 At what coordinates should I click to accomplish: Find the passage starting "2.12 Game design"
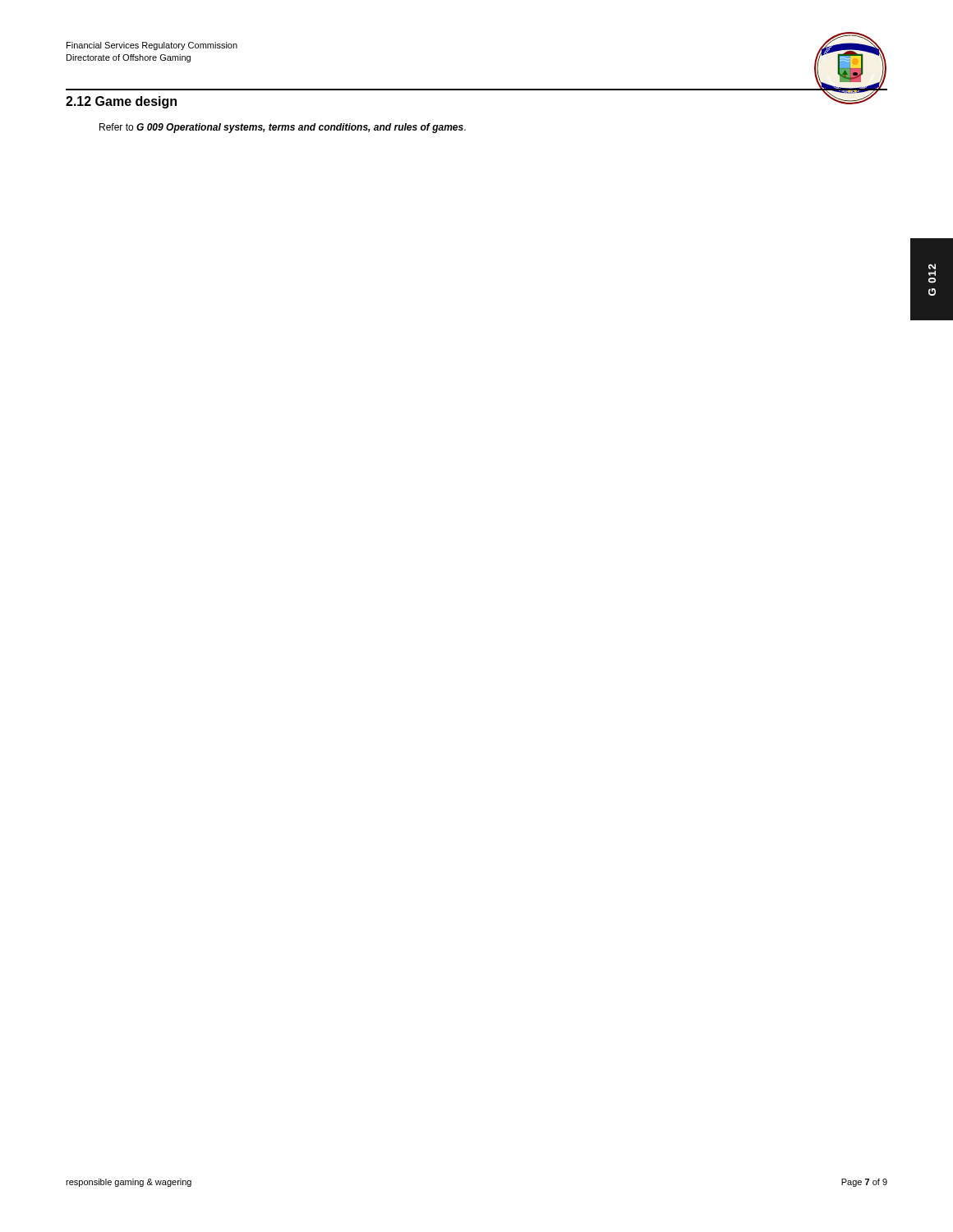122,101
